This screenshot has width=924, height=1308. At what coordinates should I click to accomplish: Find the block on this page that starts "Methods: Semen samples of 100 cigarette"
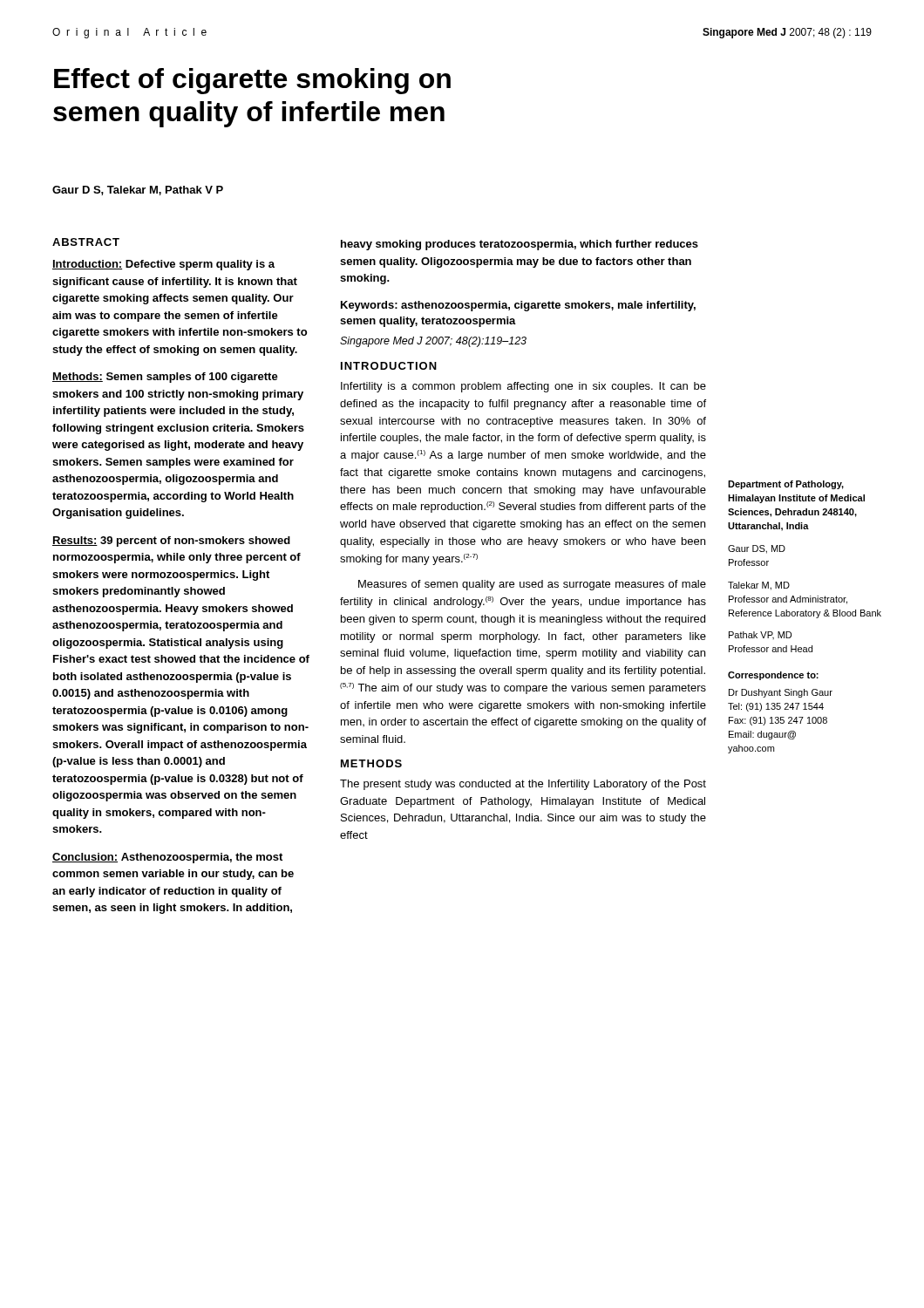tap(178, 444)
